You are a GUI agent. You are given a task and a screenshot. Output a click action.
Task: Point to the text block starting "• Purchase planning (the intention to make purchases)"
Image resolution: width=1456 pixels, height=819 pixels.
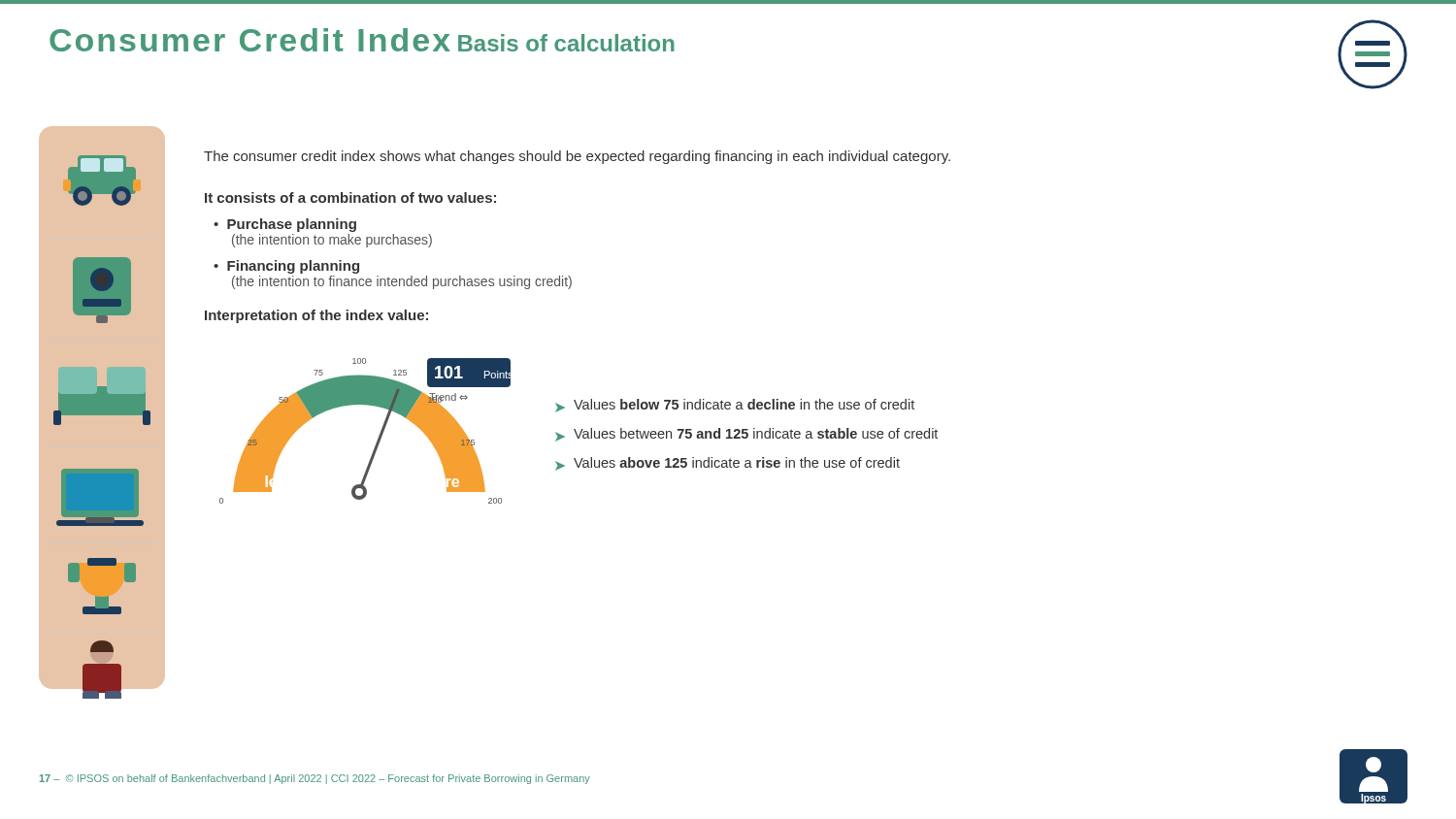[x=285, y=225]
